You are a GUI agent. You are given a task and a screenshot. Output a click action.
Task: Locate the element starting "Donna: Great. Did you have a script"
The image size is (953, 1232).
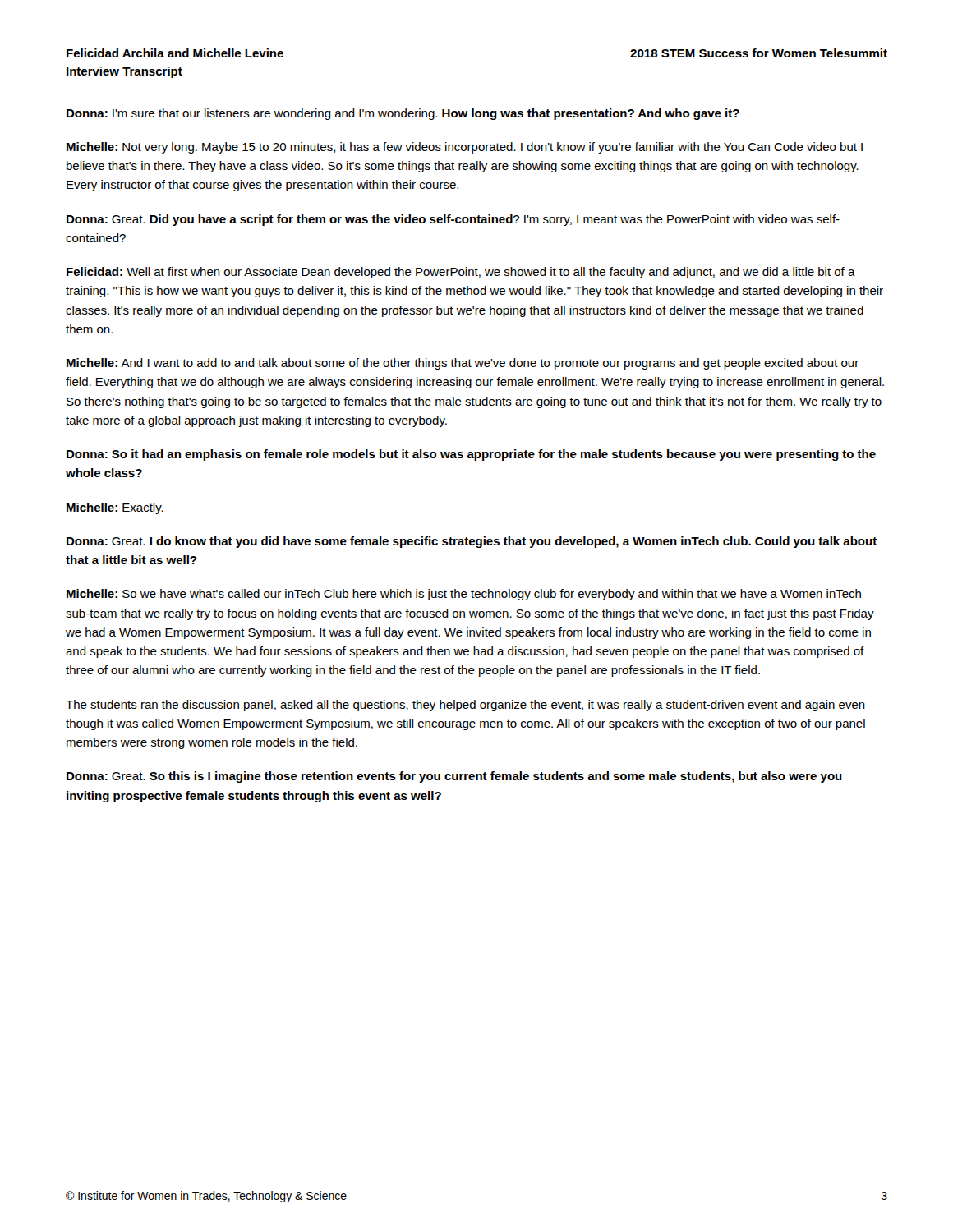pos(453,228)
